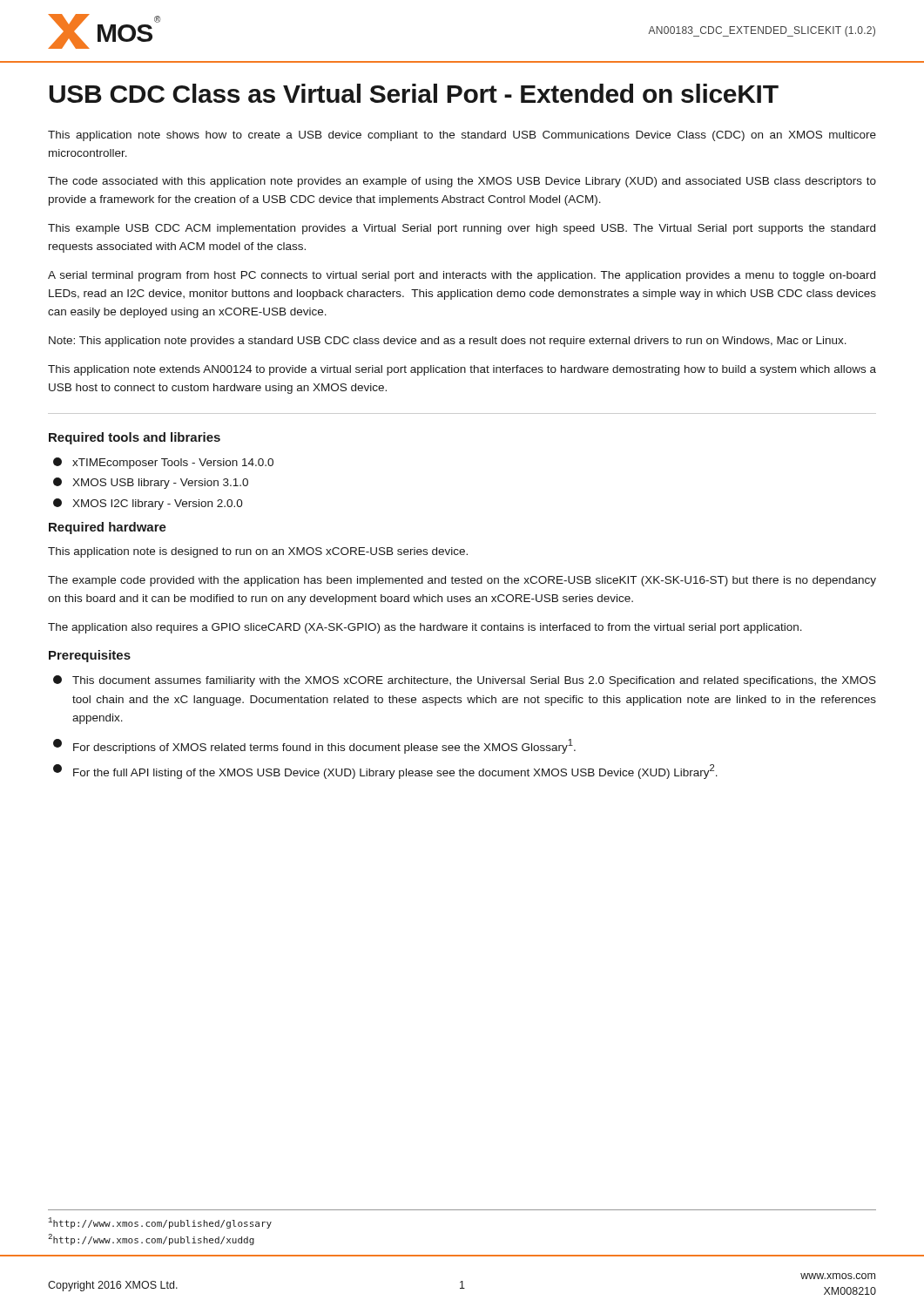The height and width of the screenshot is (1307, 924).
Task: Navigate to the region starting "xTIMEcomposer Tools - Version 14.0.0"
Action: tap(163, 463)
